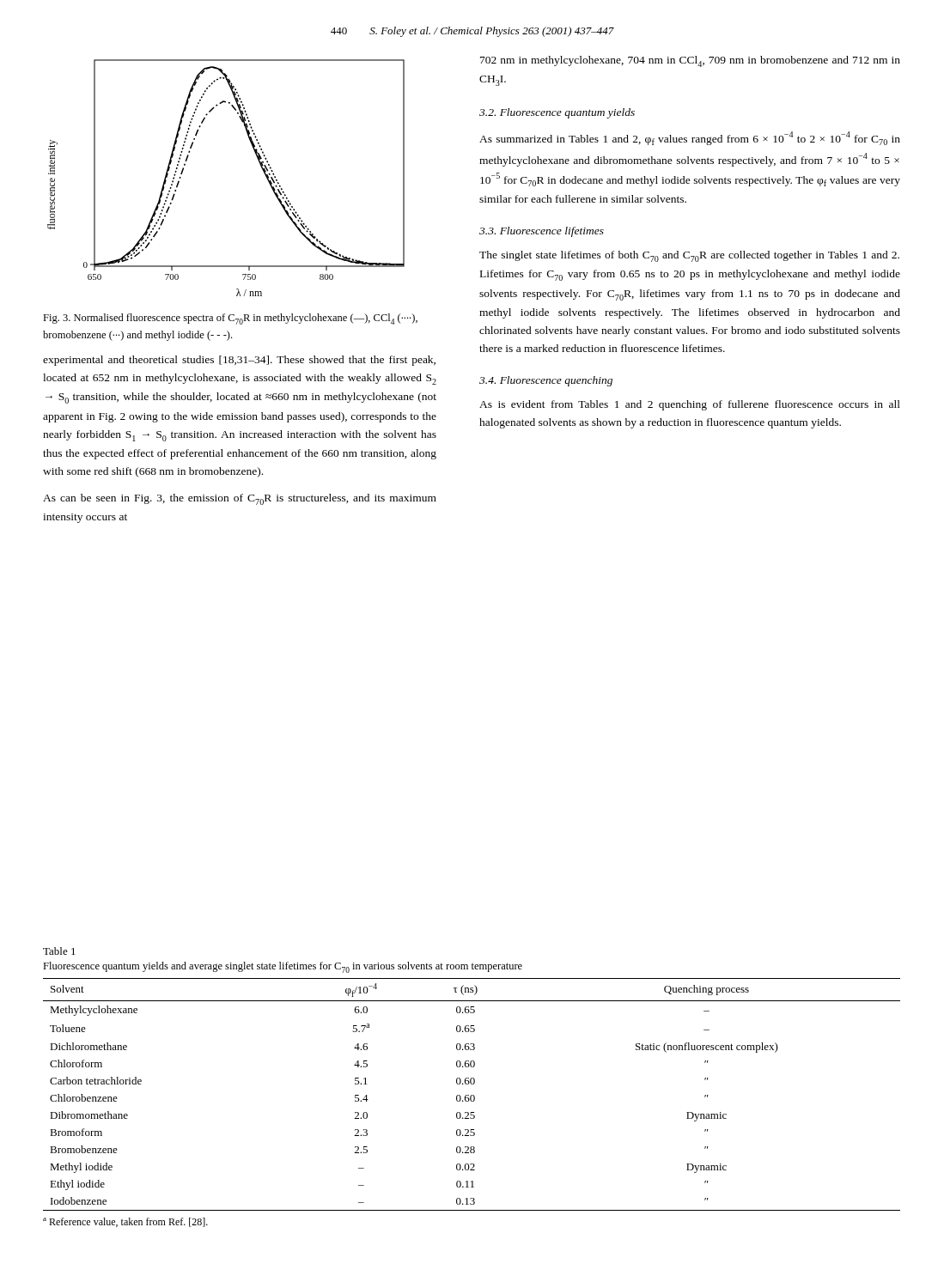Locate the section header with the text "3.3. Fluorescence lifetimes"
Viewport: 944px width, 1288px height.
[542, 230]
